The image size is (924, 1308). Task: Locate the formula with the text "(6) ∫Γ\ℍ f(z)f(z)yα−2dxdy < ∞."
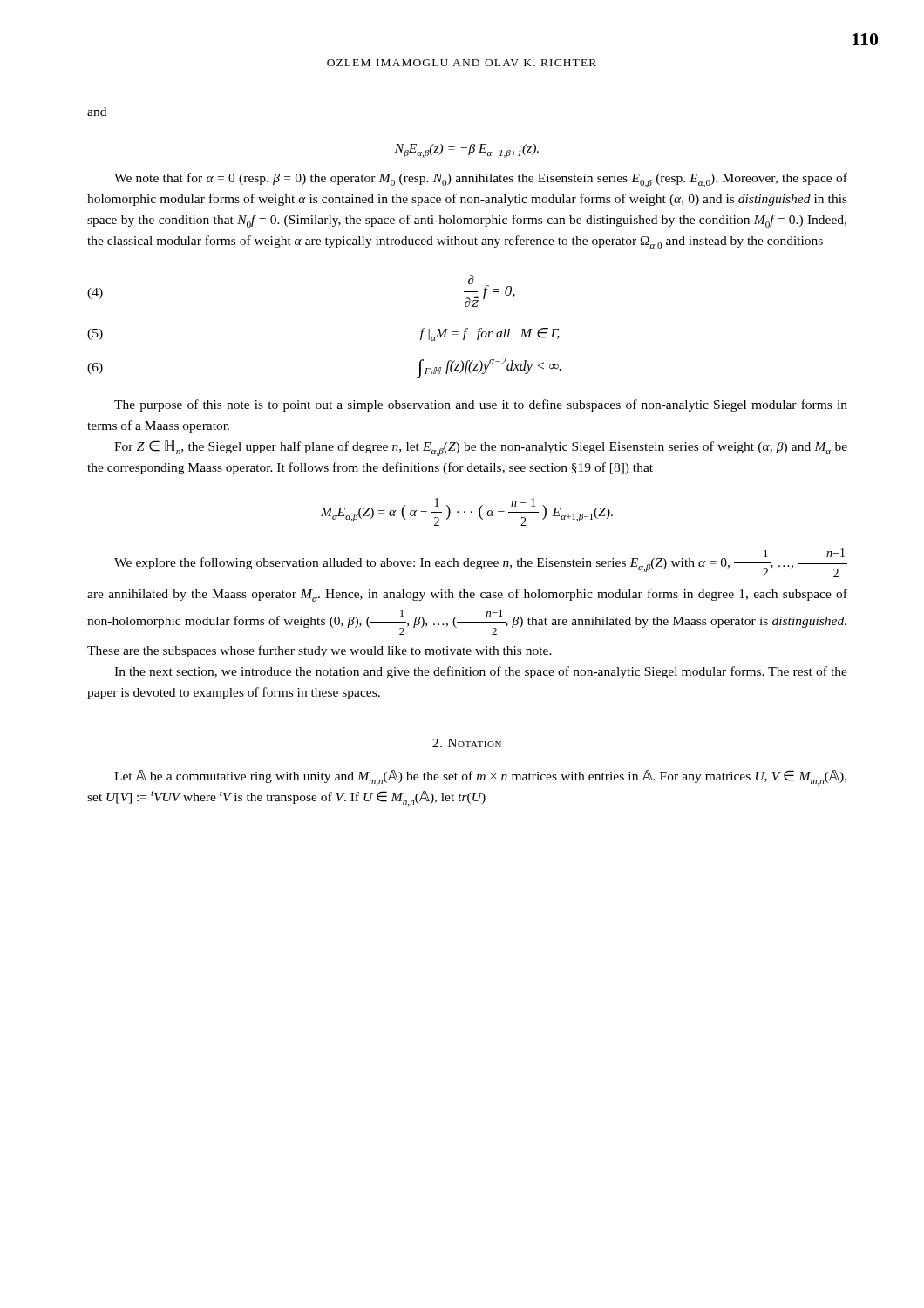point(467,367)
